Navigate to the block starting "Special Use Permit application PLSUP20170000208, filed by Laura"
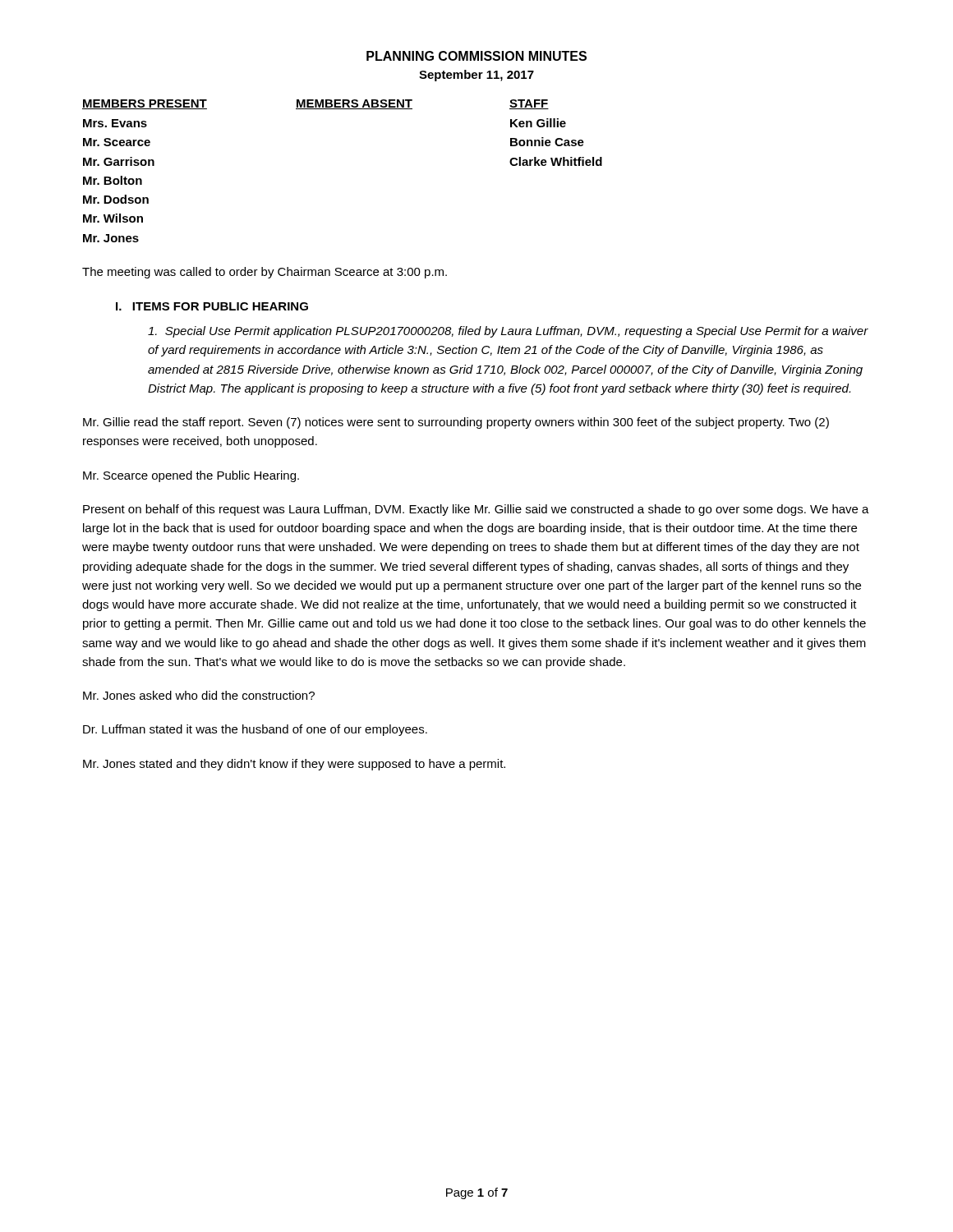 click(x=508, y=359)
